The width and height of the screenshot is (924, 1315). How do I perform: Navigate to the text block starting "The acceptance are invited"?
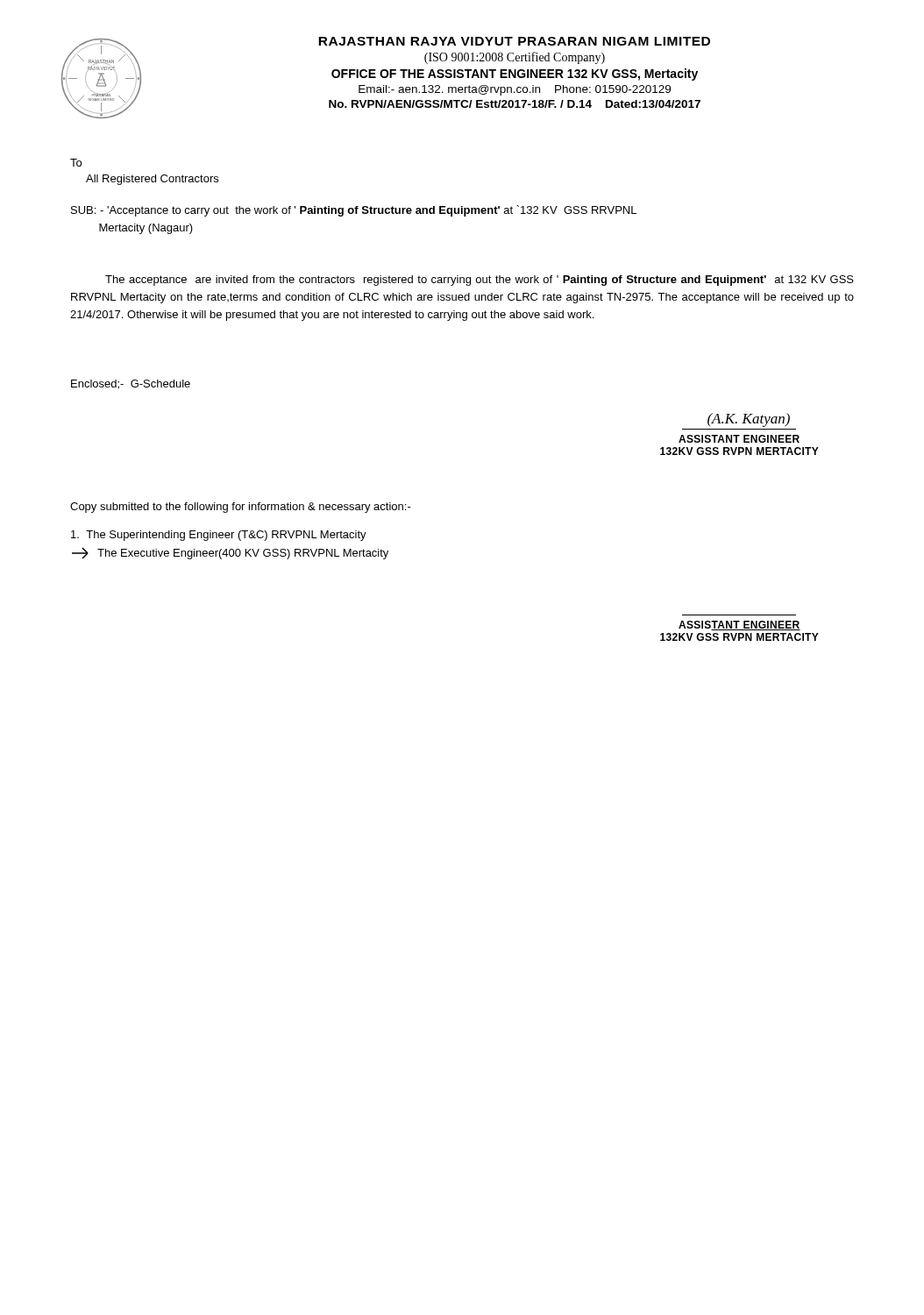click(x=462, y=297)
